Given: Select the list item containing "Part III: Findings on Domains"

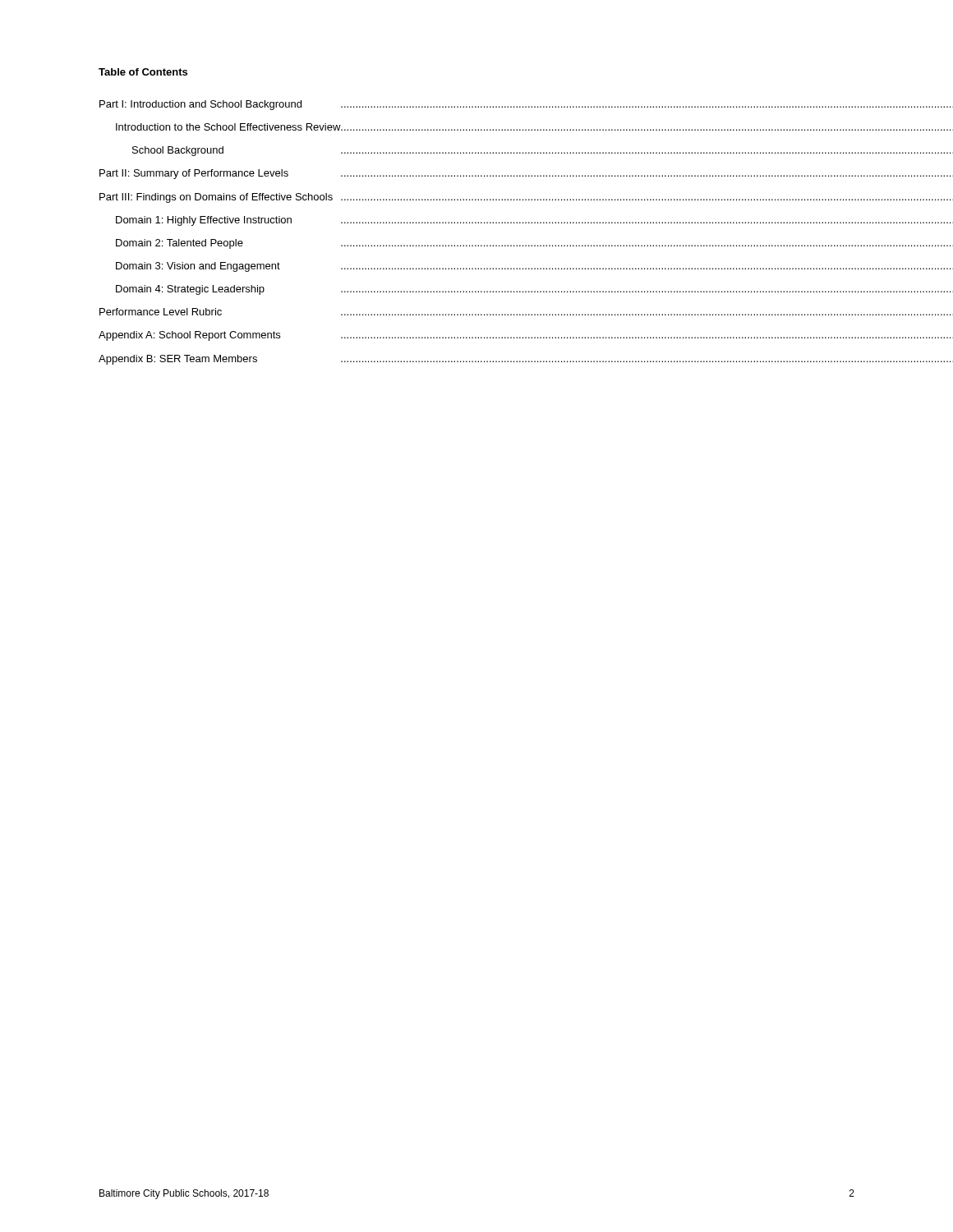Looking at the screenshot, I should pos(526,197).
